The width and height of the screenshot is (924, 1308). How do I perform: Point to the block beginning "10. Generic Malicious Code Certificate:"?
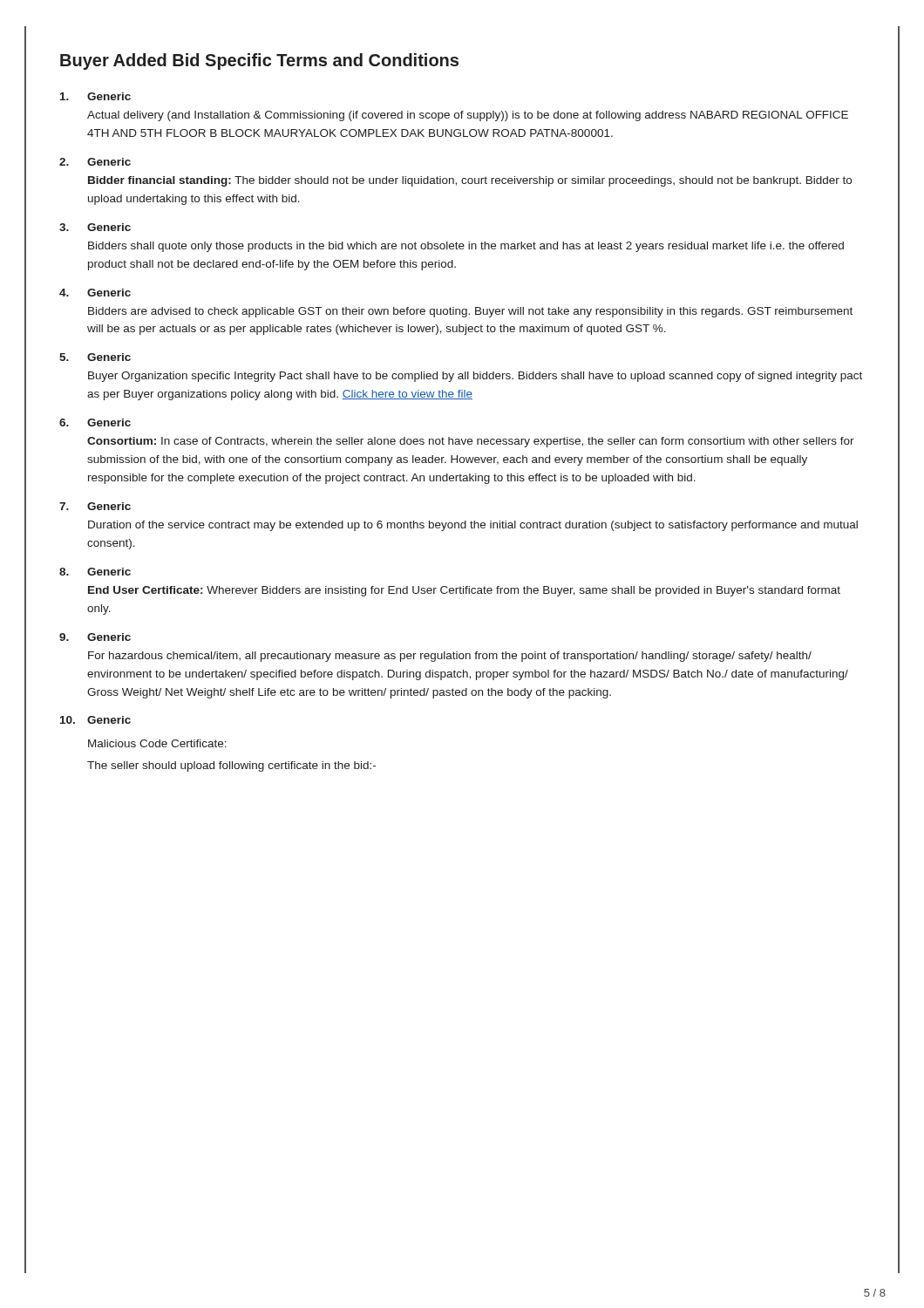tap(95, 720)
